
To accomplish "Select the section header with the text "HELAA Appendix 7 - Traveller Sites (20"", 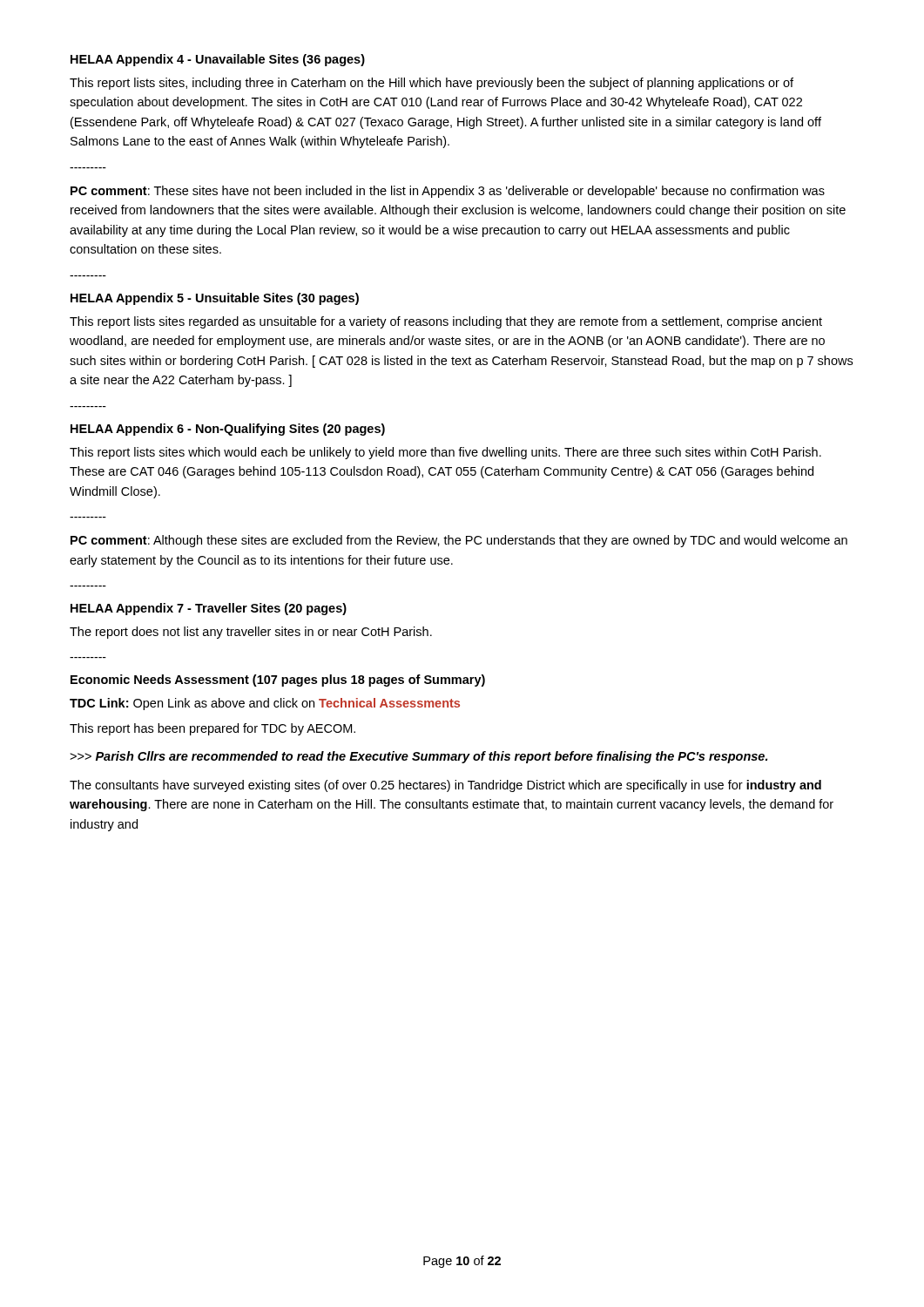I will [208, 608].
